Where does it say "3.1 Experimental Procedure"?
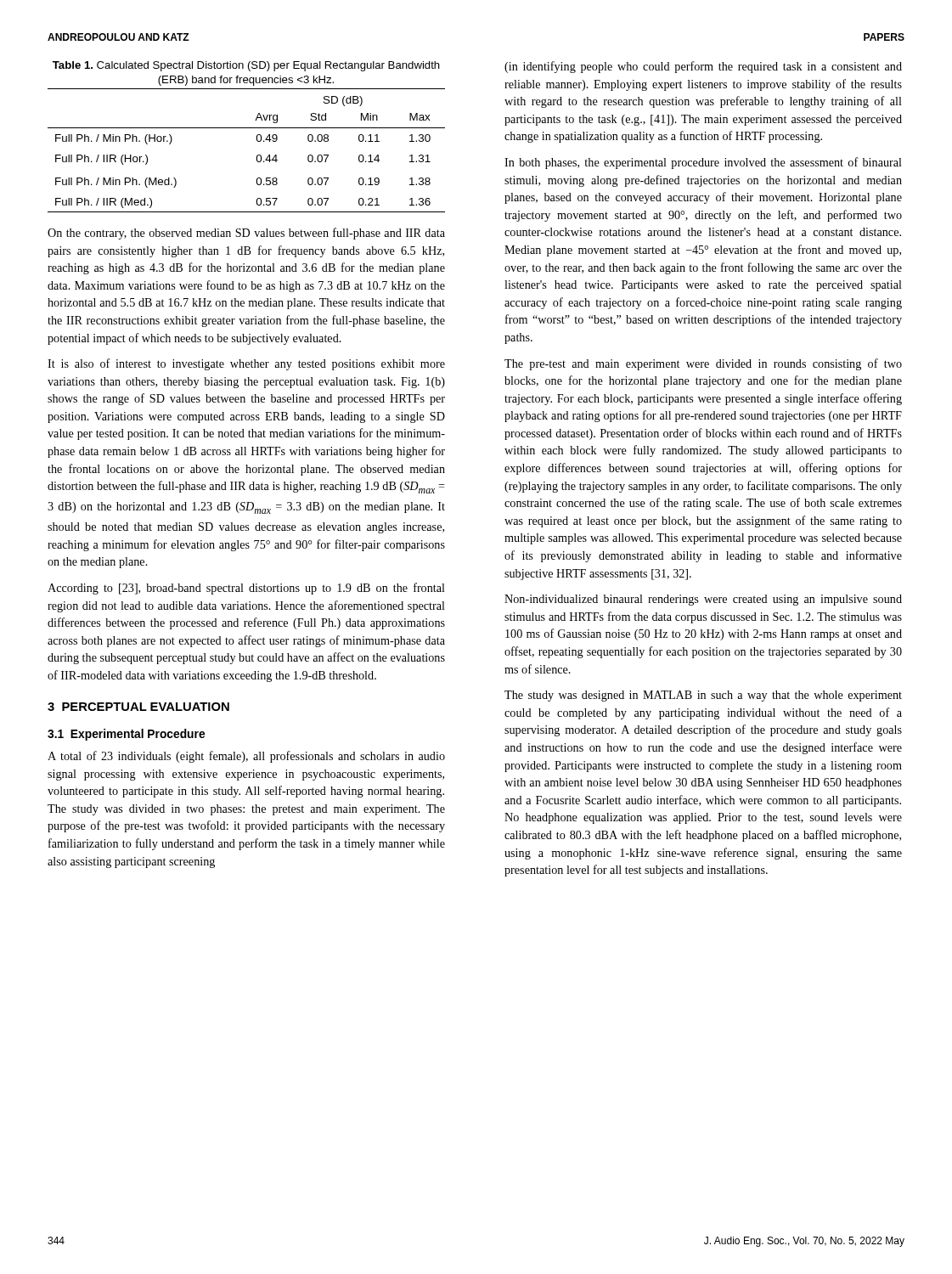 pyautogui.click(x=126, y=734)
